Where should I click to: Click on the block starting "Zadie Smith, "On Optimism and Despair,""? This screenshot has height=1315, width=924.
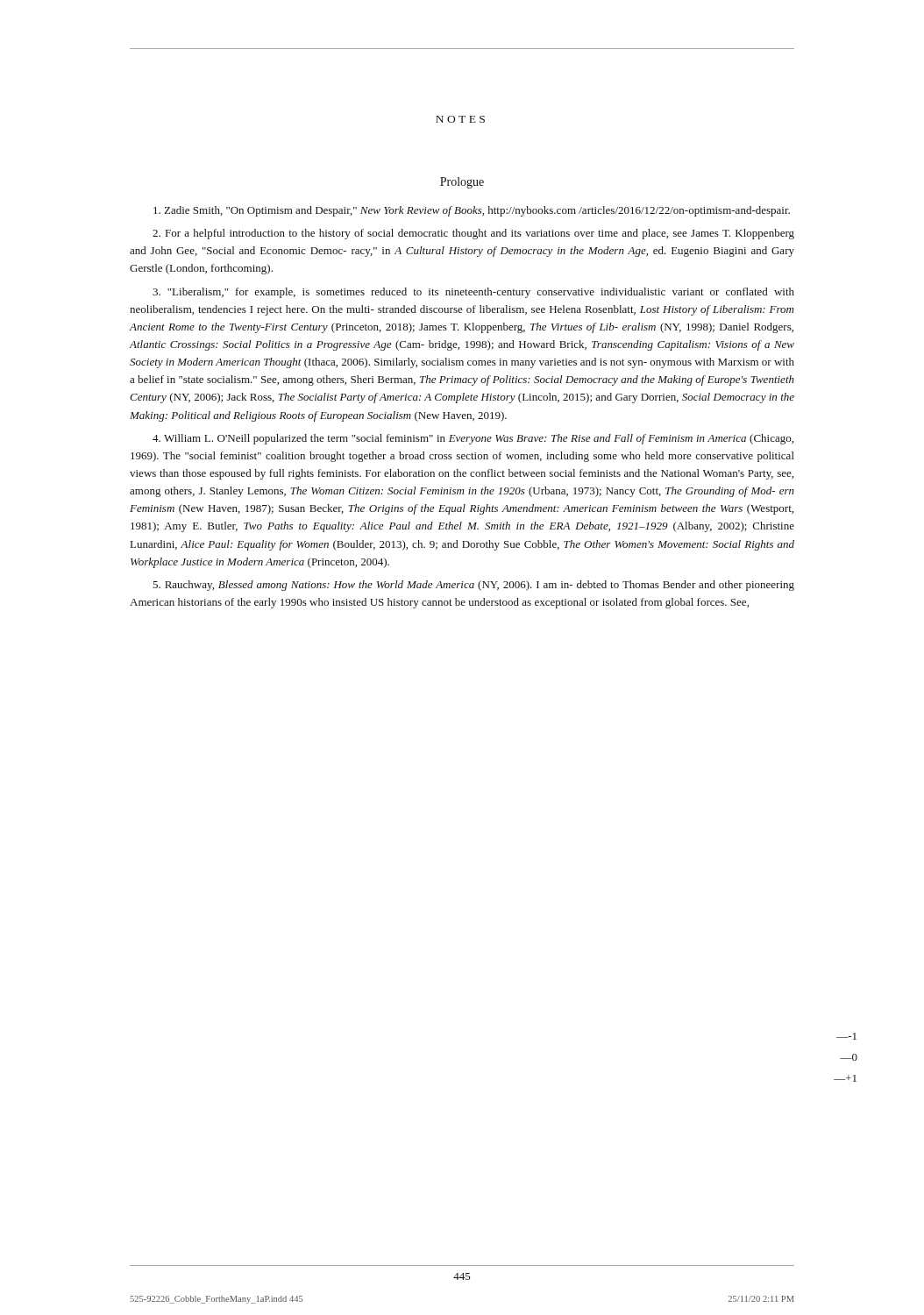tap(462, 406)
